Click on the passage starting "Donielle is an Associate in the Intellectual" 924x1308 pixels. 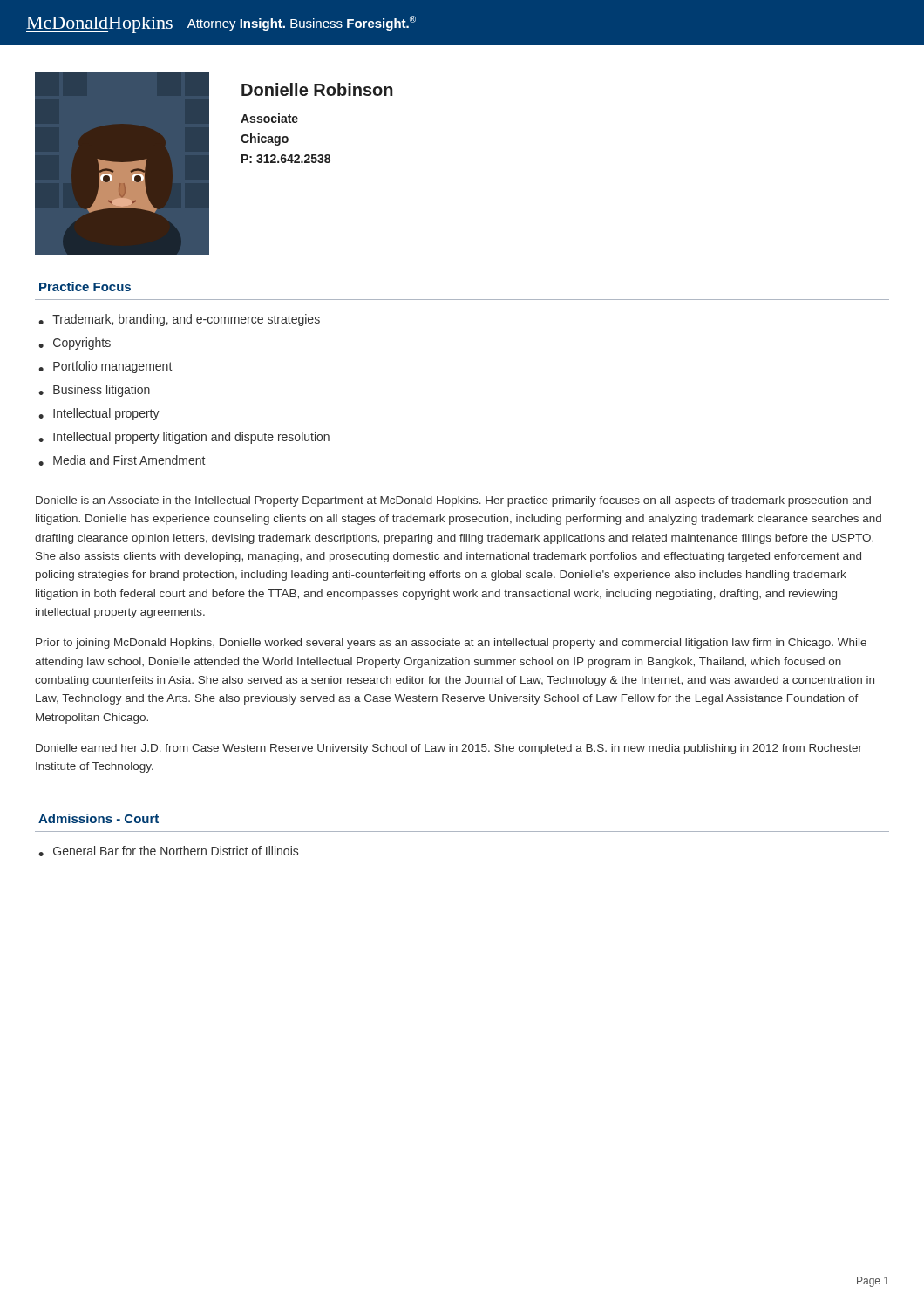(458, 556)
